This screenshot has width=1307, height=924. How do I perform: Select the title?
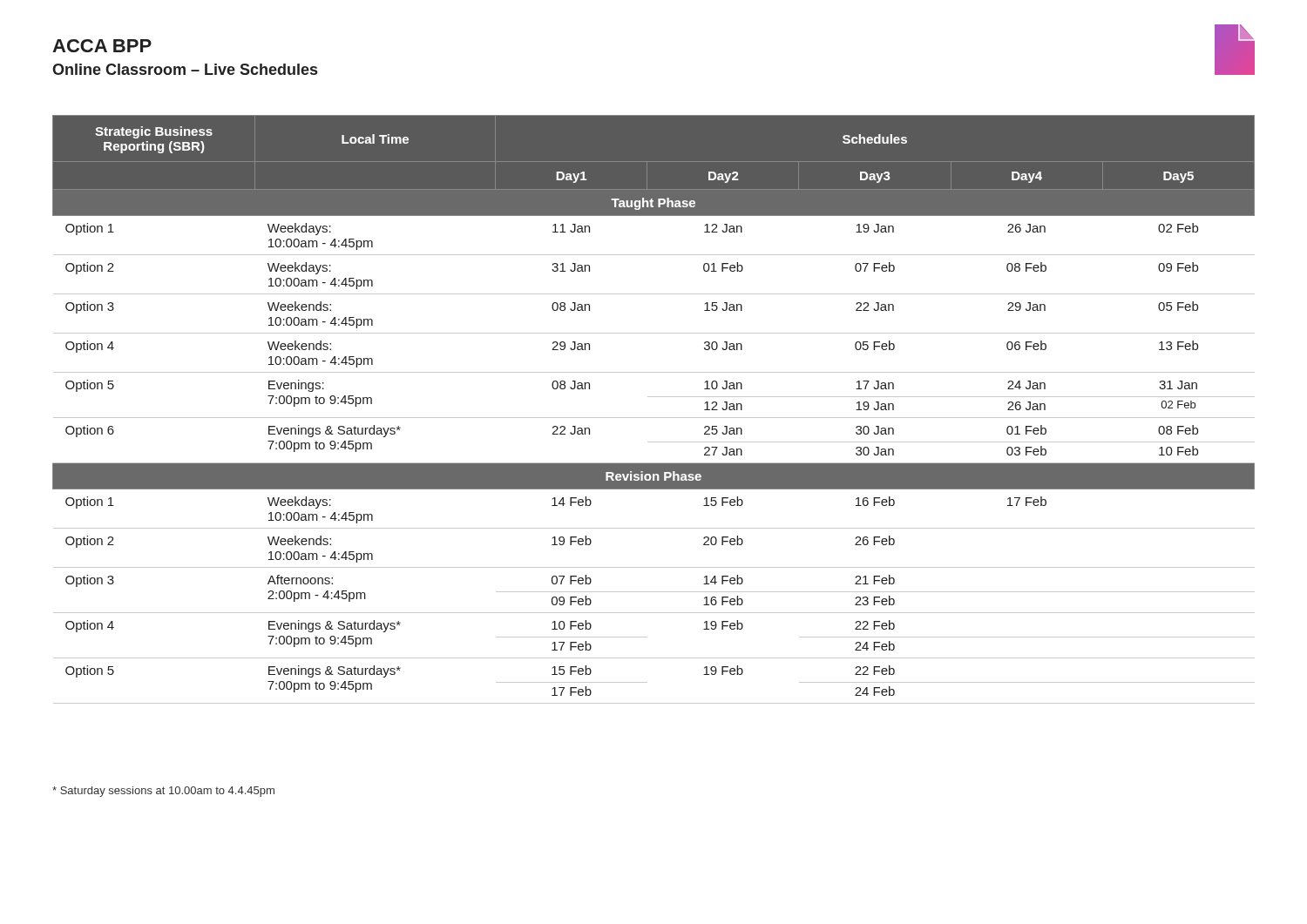[x=185, y=57]
